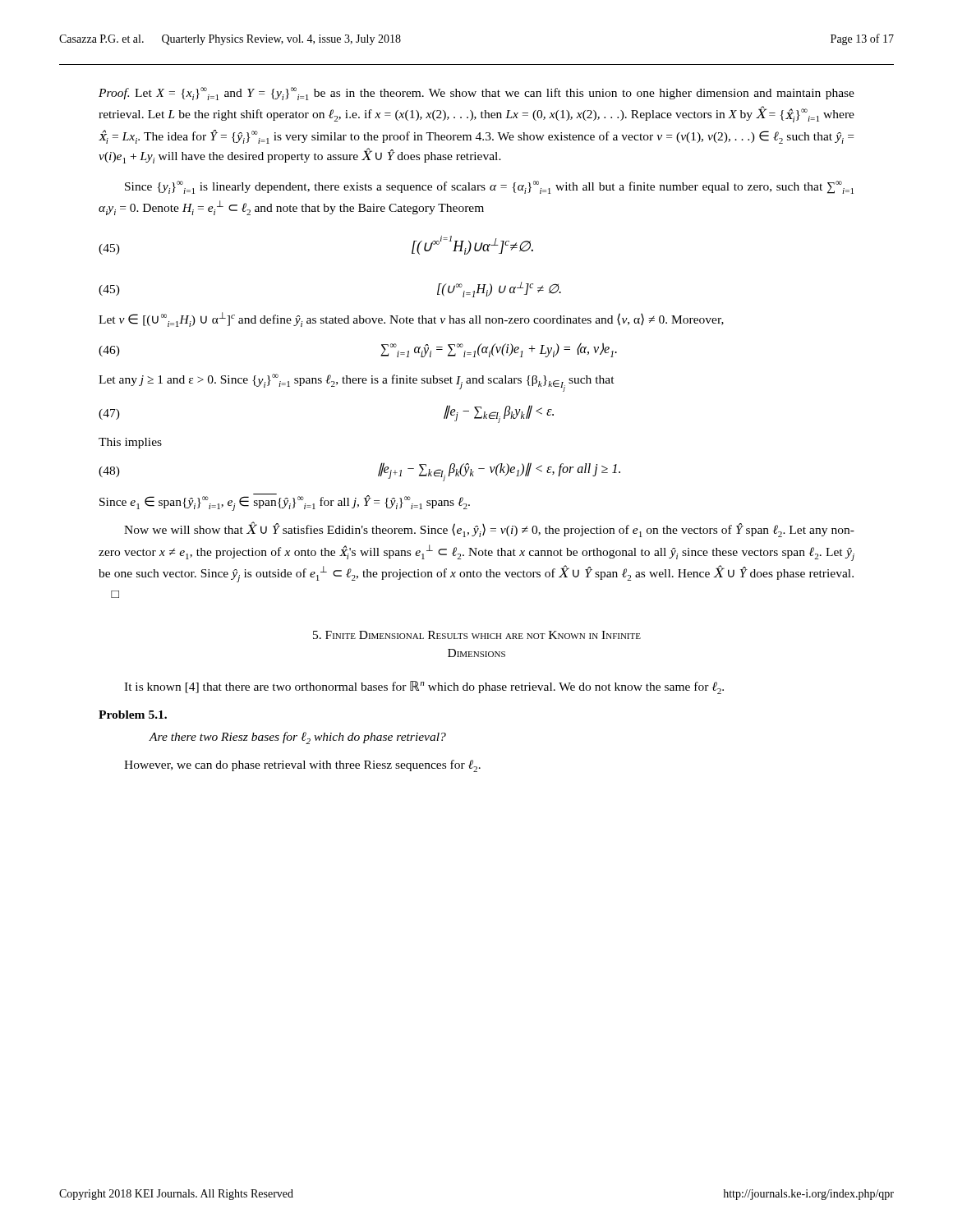This screenshot has width=953, height=1232.
Task: Locate the region starting "Since e1 ∈"
Action: point(476,502)
